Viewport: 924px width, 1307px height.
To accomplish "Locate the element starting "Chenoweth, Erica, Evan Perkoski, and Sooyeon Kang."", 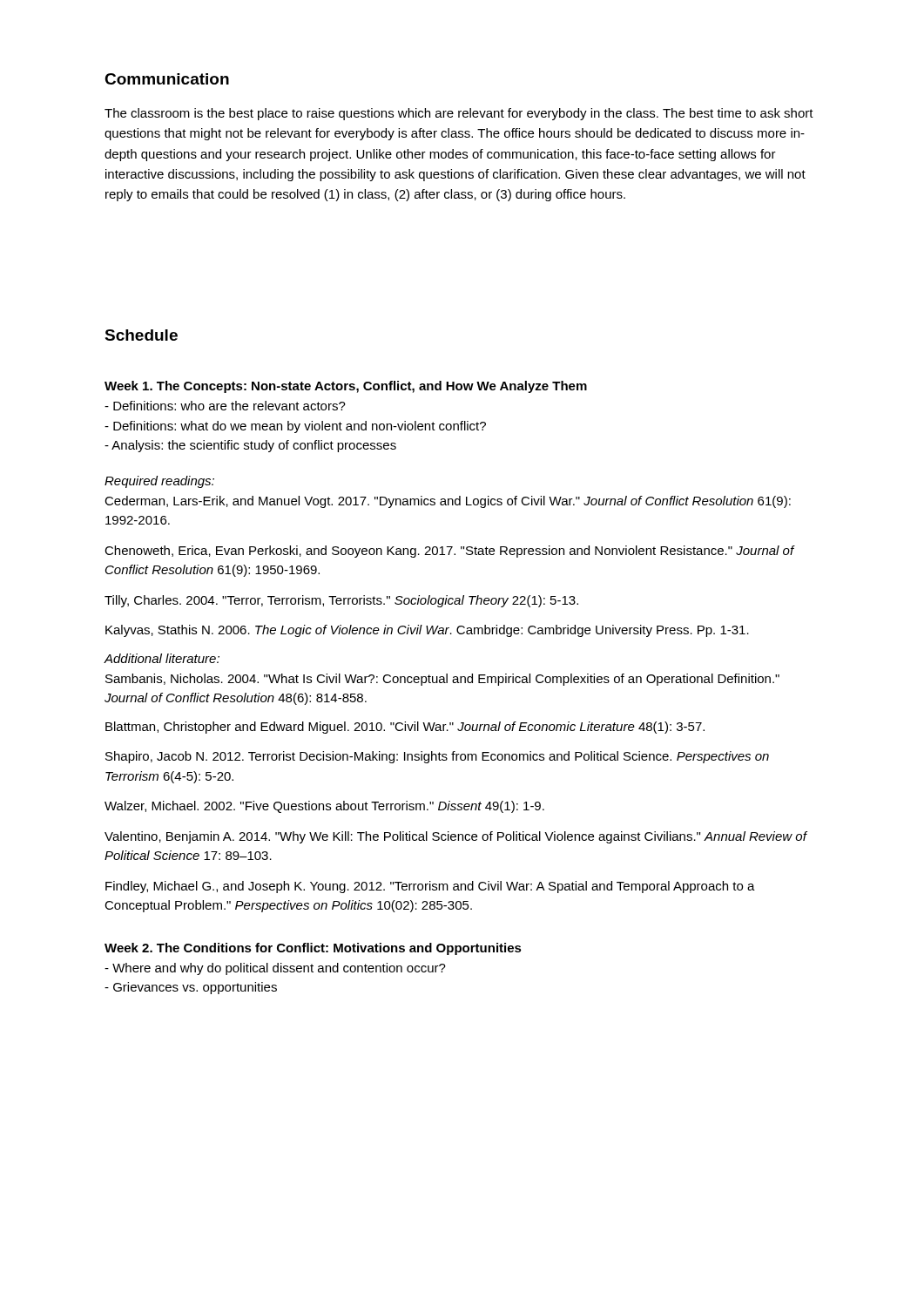I will click(449, 560).
